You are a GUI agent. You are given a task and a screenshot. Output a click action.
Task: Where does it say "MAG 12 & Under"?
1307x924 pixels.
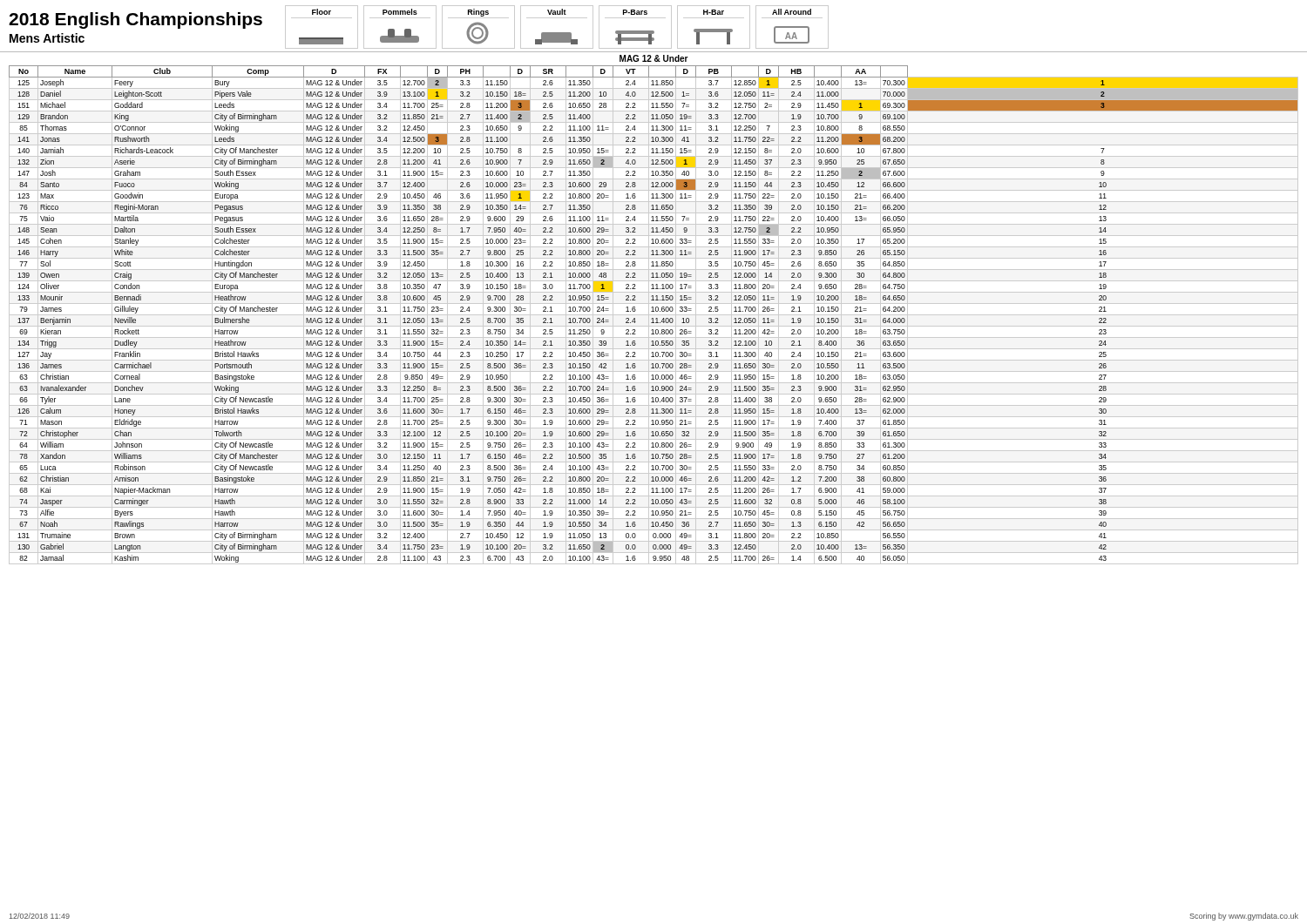pos(654,59)
